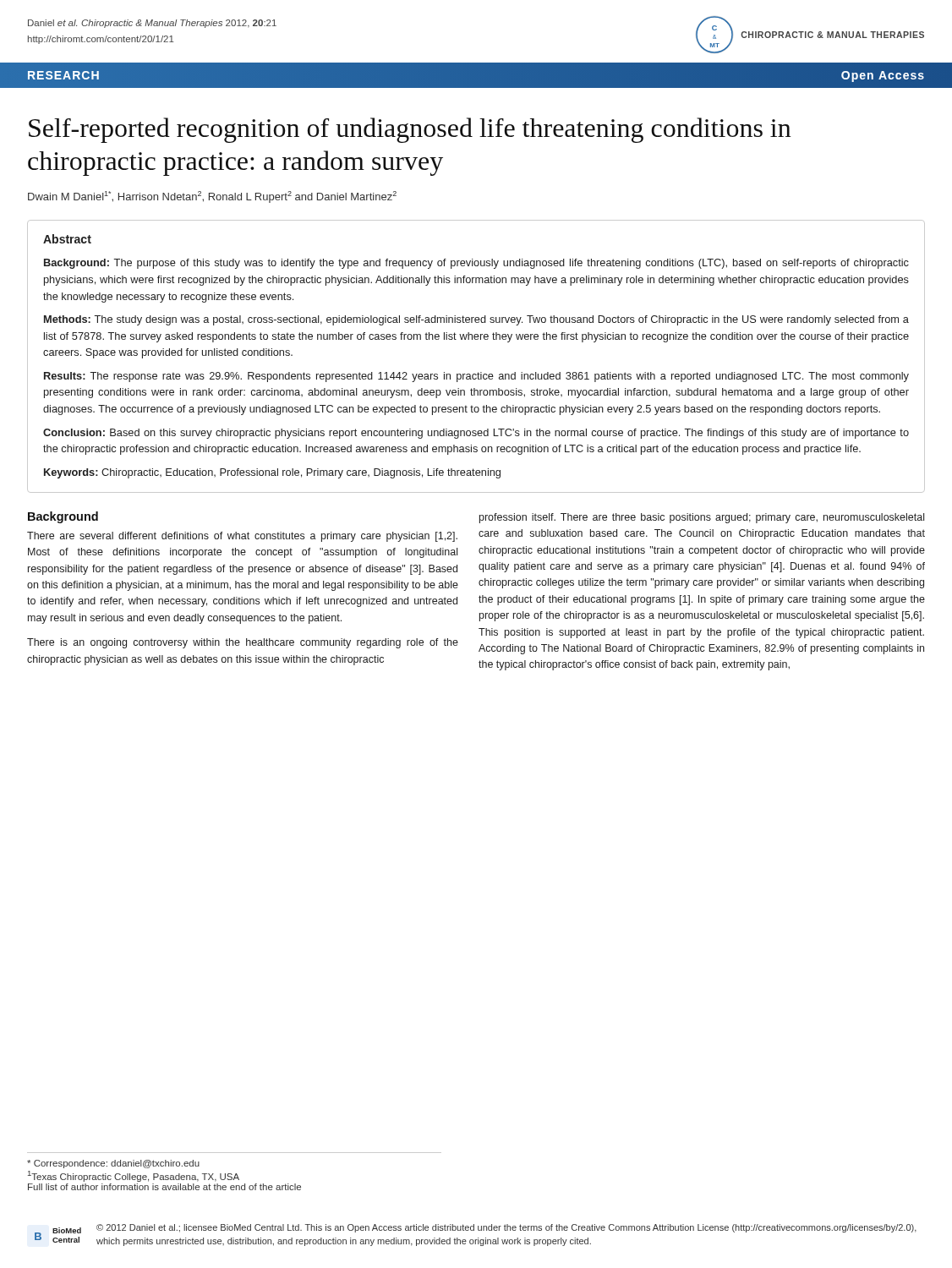Find the text block containing "Dwain M Daniel1*, Harrison Ndetan2, Ronald"
Image resolution: width=952 pixels, height=1268 pixels.
(x=212, y=196)
